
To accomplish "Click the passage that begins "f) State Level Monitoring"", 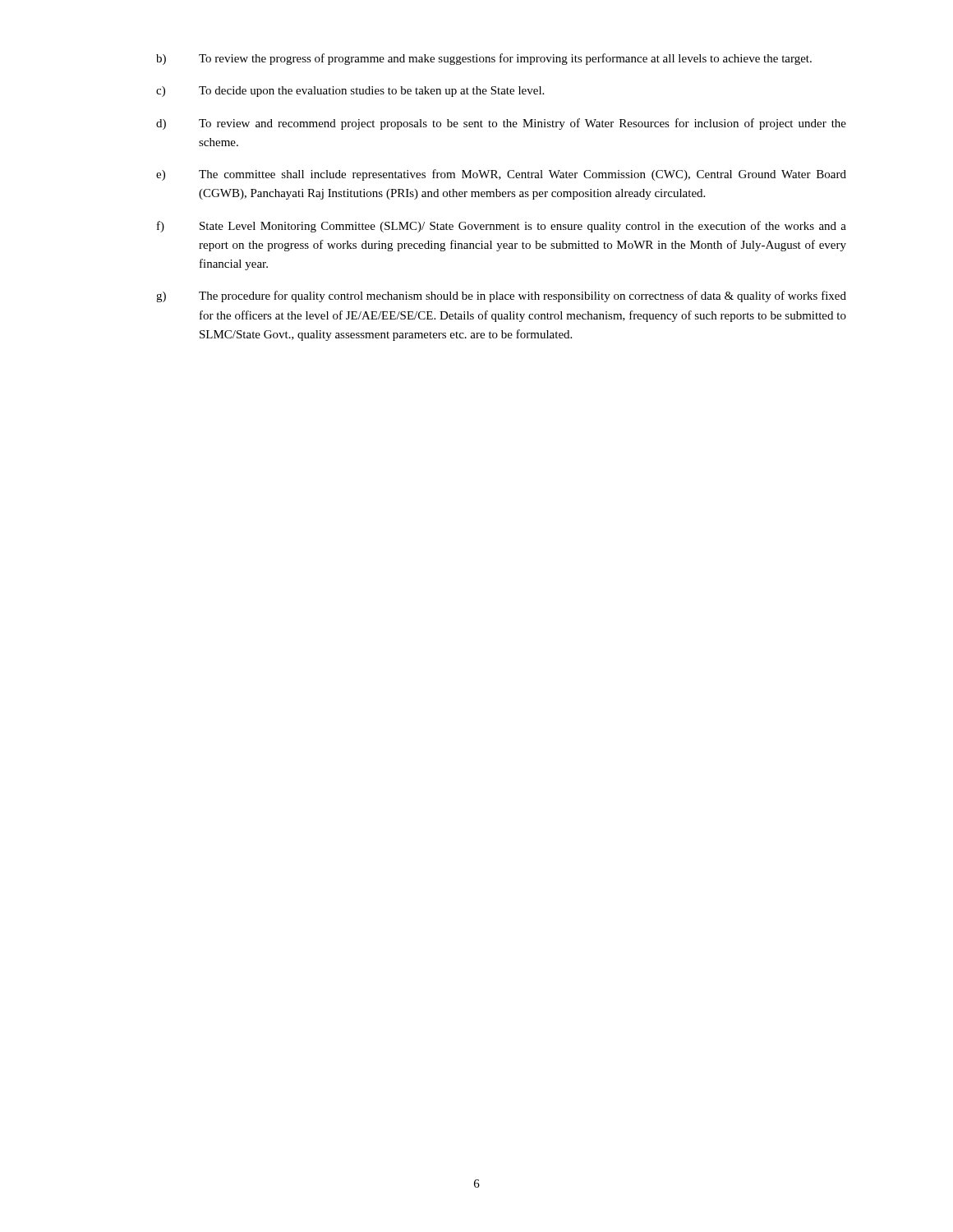I will click(x=501, y=245).
